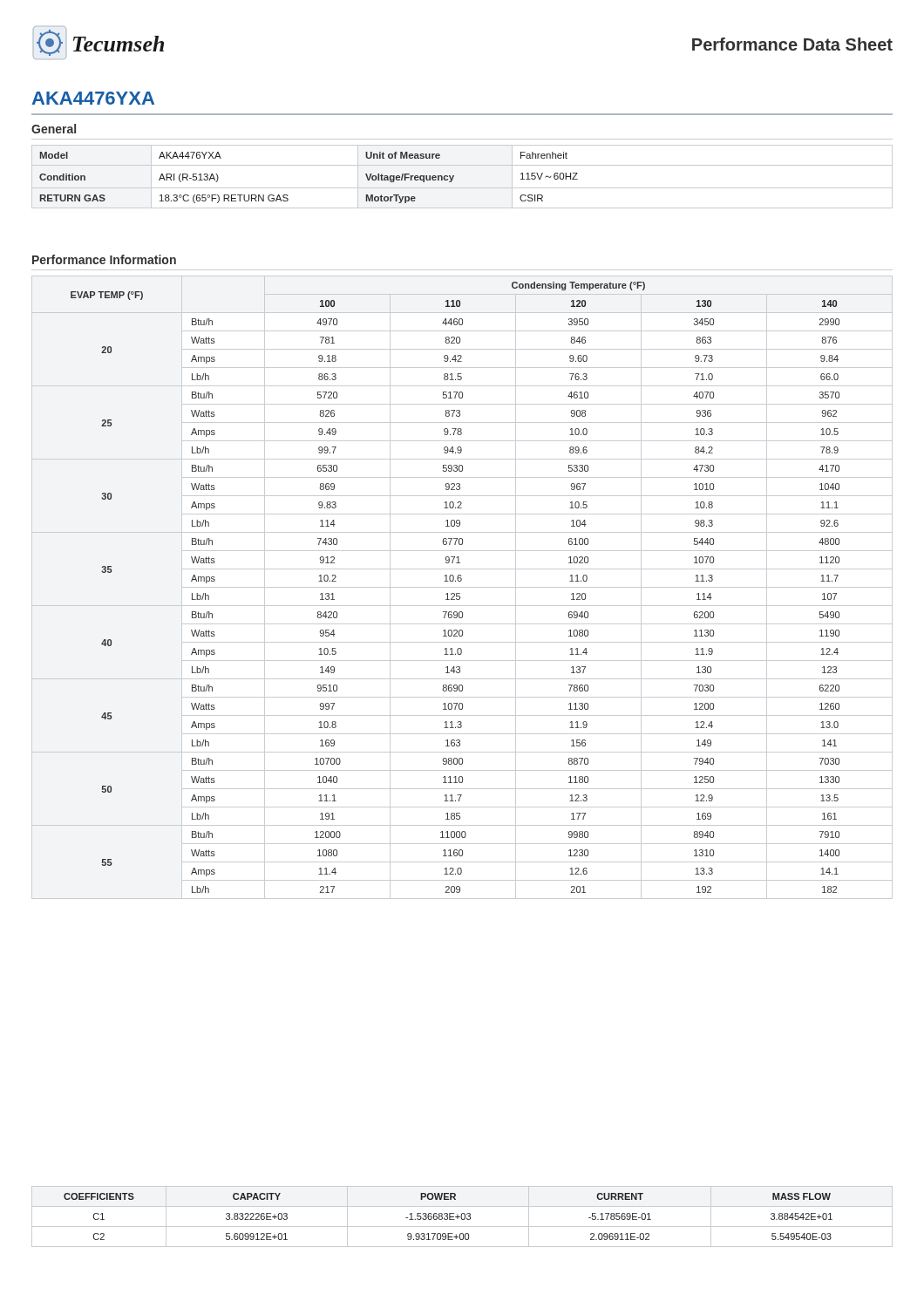The image size is (924, 1308).
Task: Click on the table containing "MASS FLOW"
Action: point(462,1216)
